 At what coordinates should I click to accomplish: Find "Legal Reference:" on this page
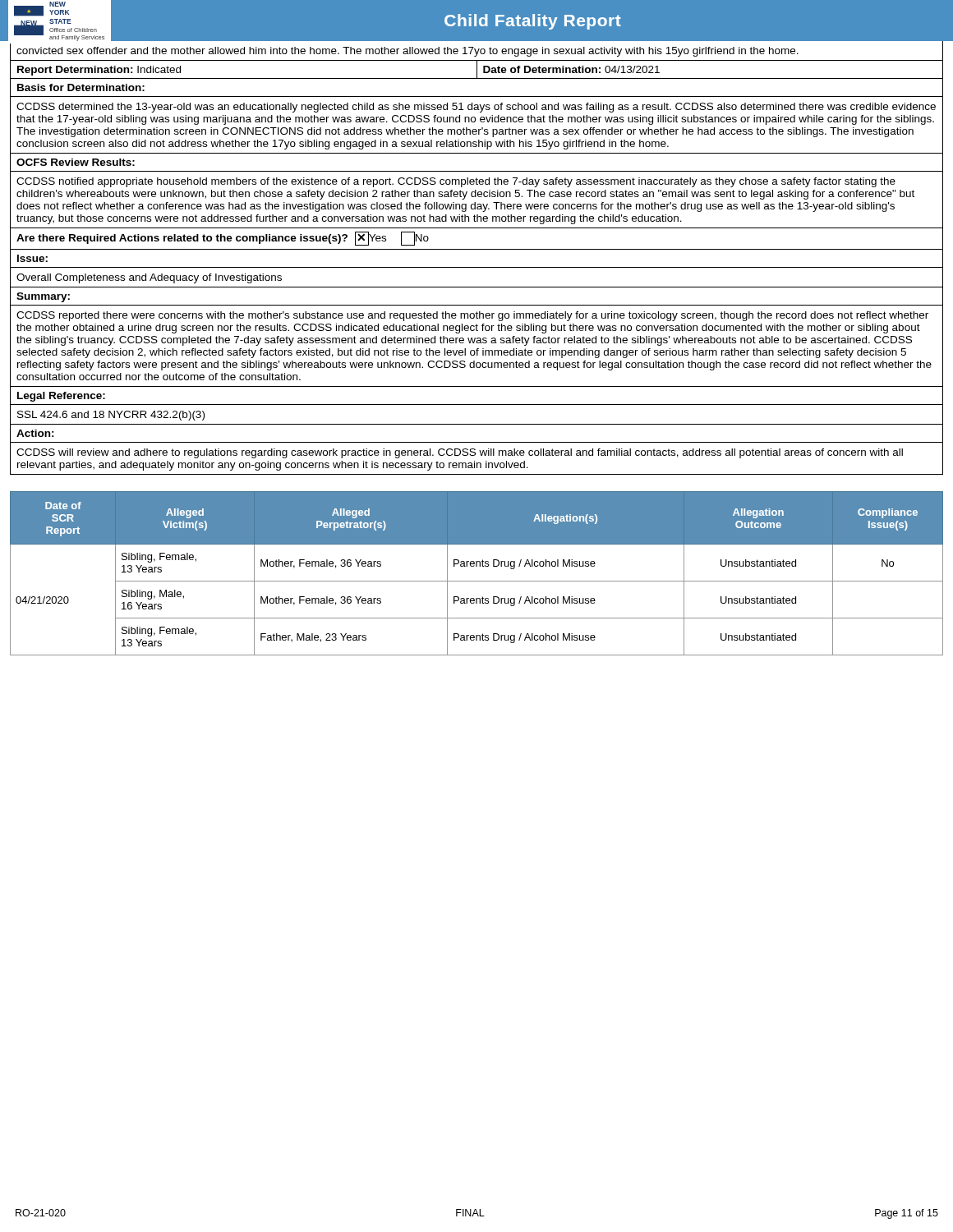pos(61,395)
